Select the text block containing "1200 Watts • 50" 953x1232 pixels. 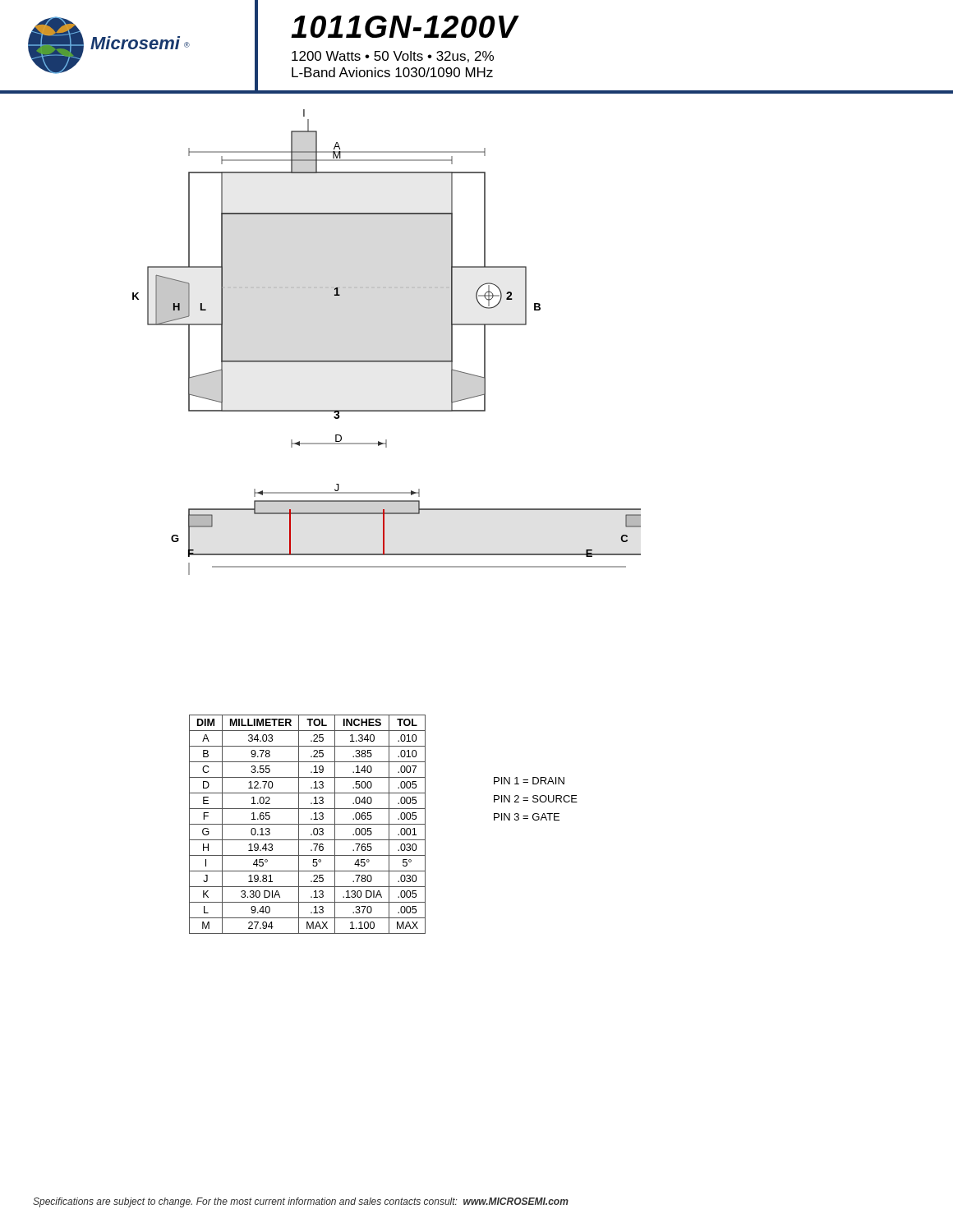(393, 64)
